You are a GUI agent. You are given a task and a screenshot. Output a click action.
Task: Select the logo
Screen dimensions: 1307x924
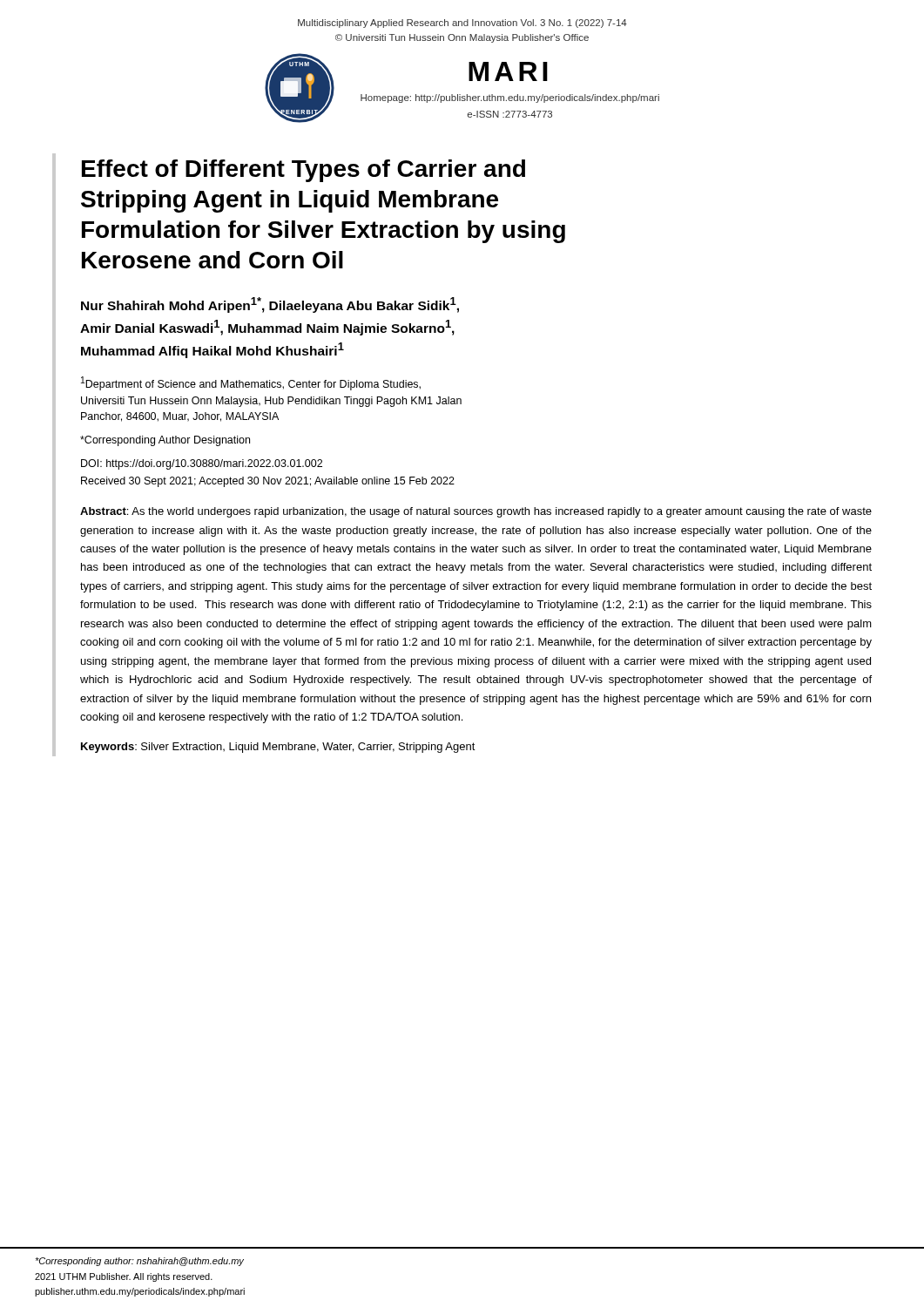[x=299, y=89]
